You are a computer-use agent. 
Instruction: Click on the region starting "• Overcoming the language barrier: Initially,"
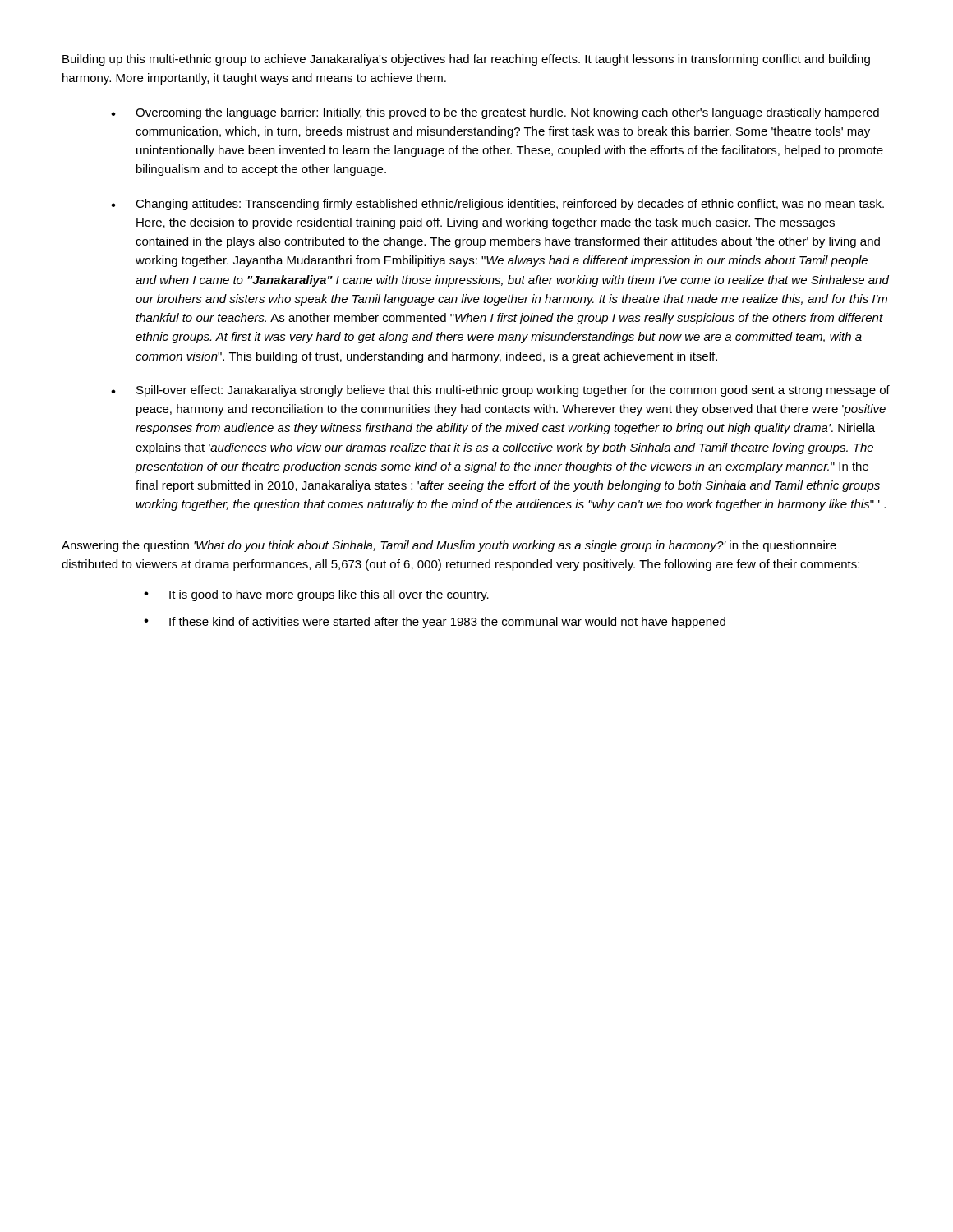tap(501, 140)
